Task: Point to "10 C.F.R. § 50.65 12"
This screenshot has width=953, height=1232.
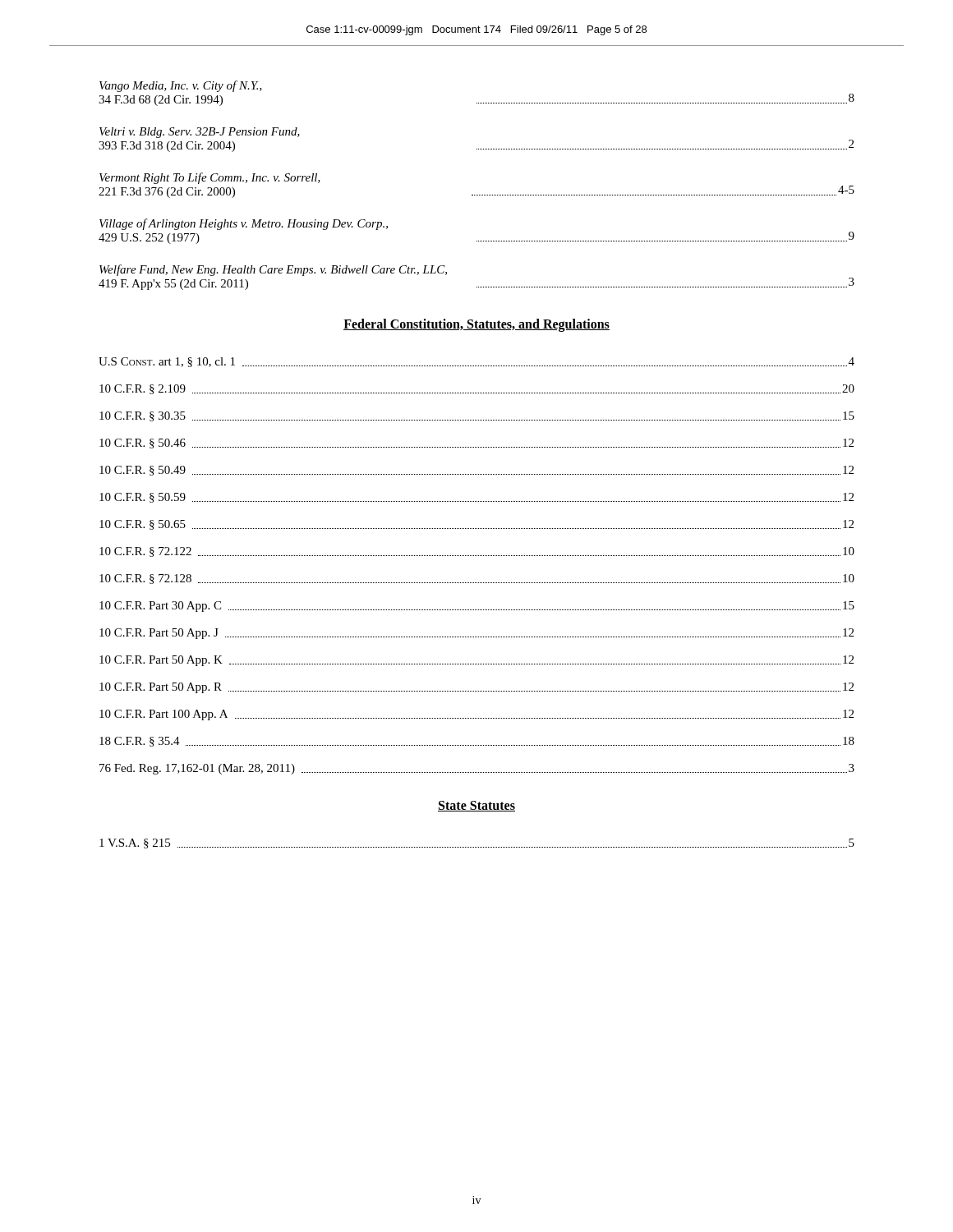Action: coord(476,524)
